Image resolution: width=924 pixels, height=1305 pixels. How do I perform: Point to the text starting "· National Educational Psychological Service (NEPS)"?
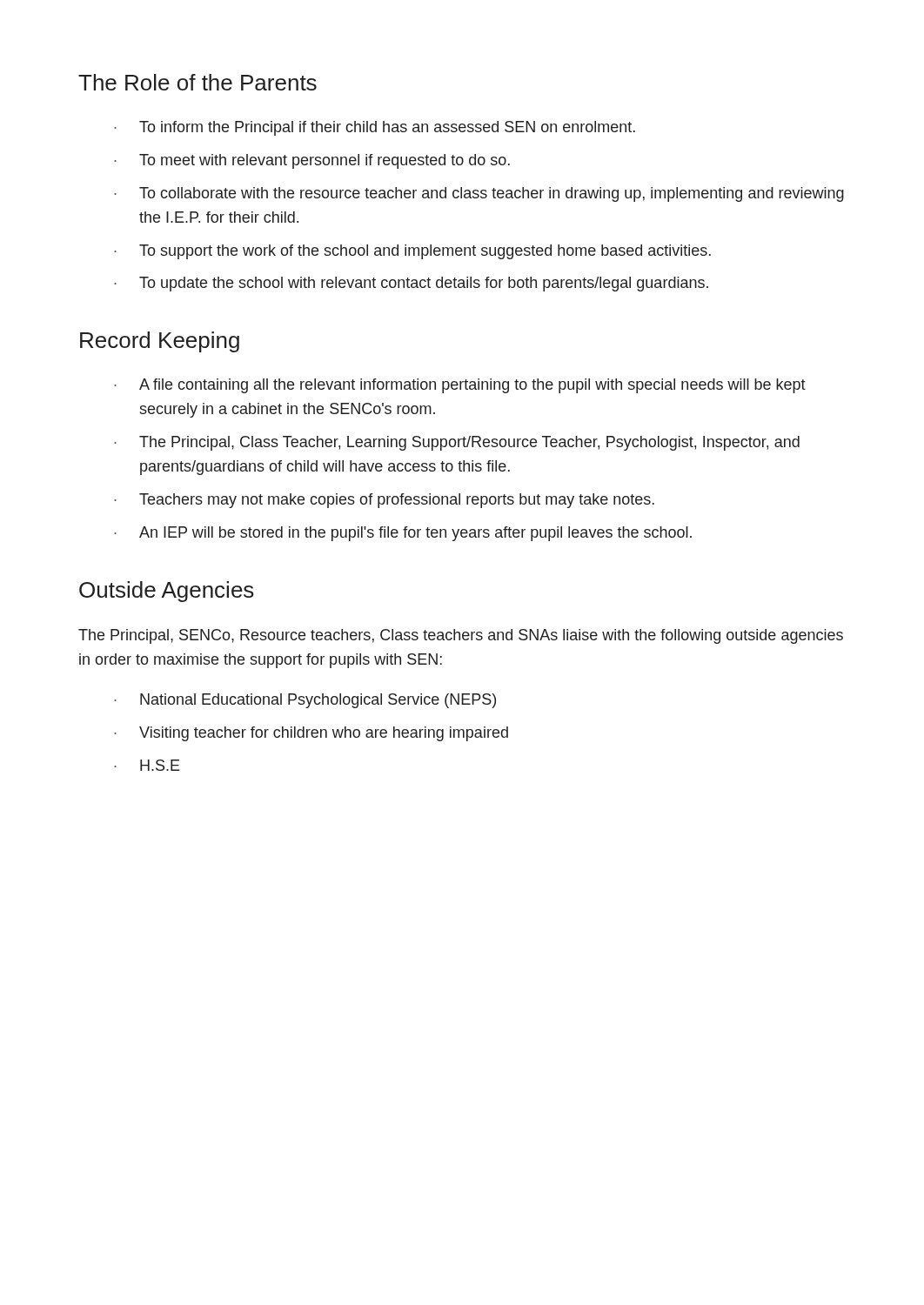click(x=305, y=701)
